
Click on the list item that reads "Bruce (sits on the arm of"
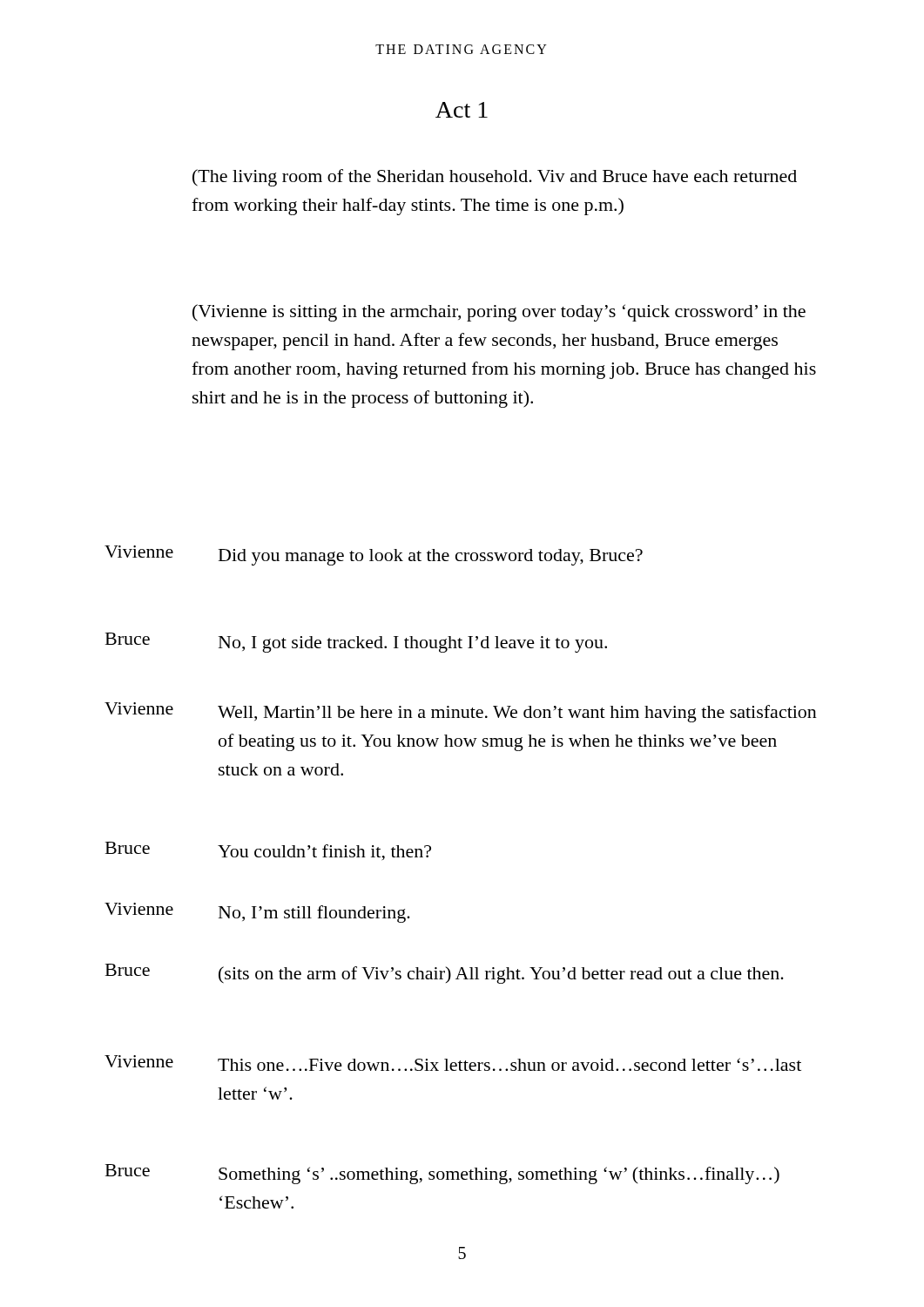[462, 973]
